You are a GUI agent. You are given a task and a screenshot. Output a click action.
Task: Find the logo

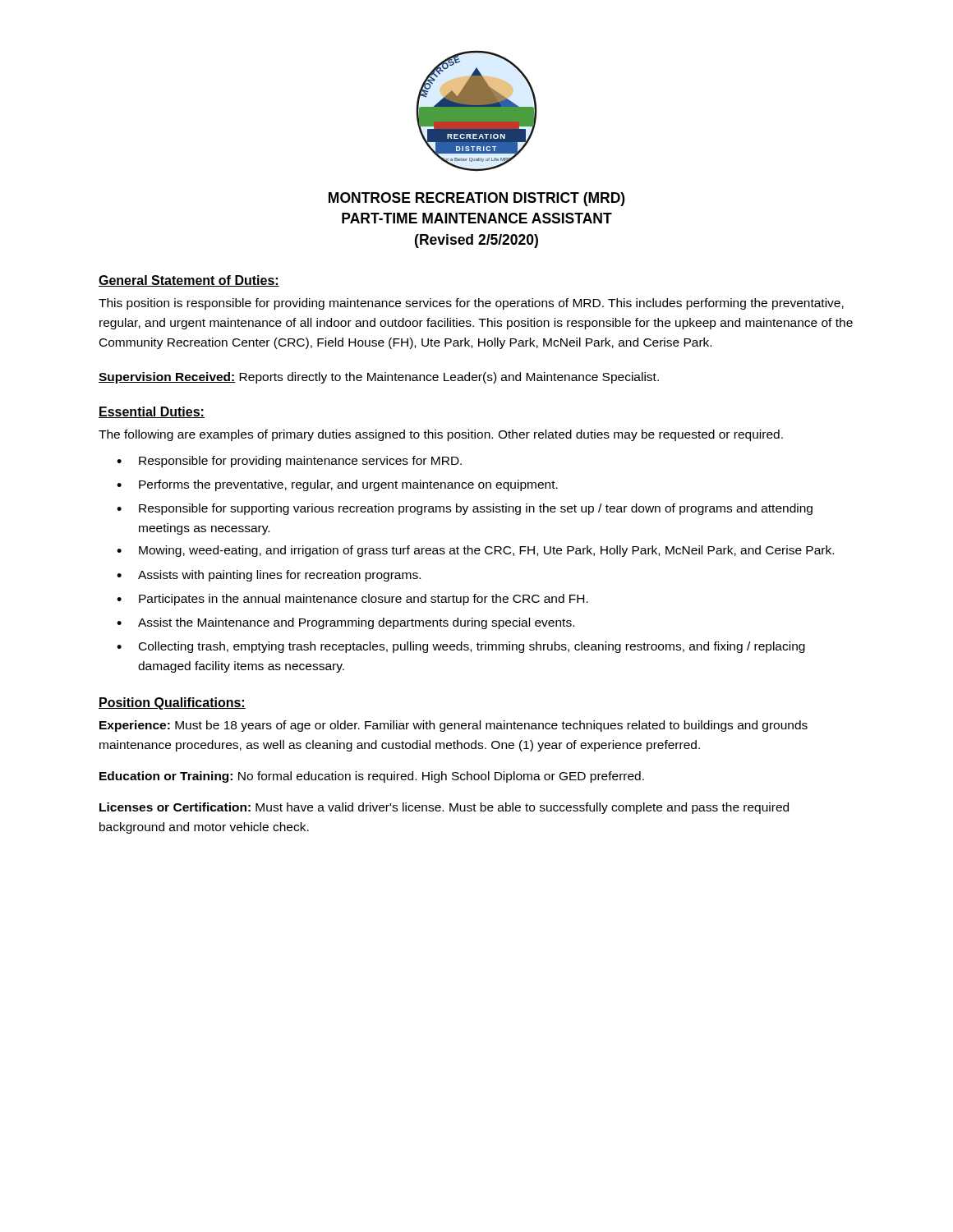point(476,115)
